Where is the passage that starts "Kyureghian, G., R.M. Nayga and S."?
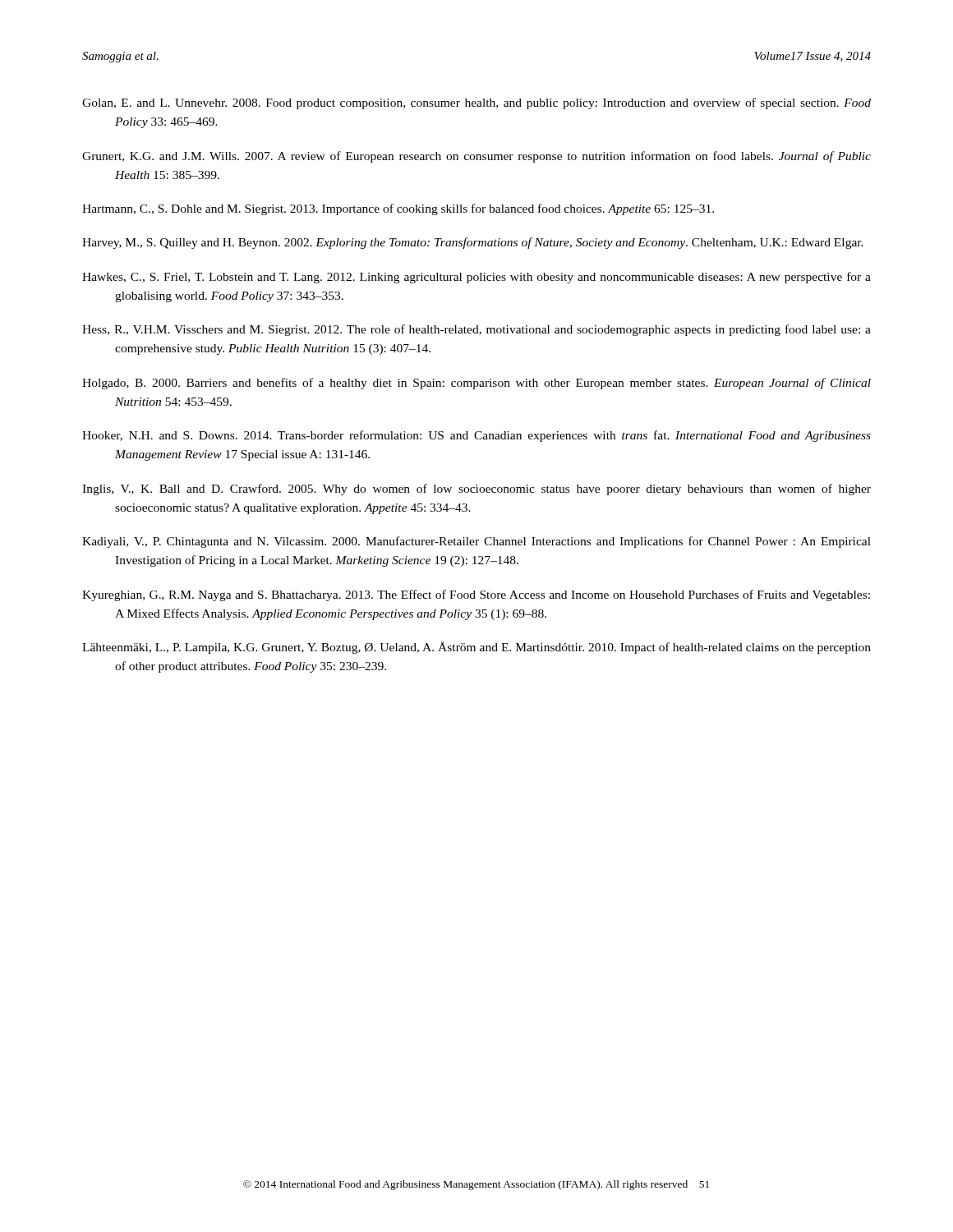 point(476,603)
